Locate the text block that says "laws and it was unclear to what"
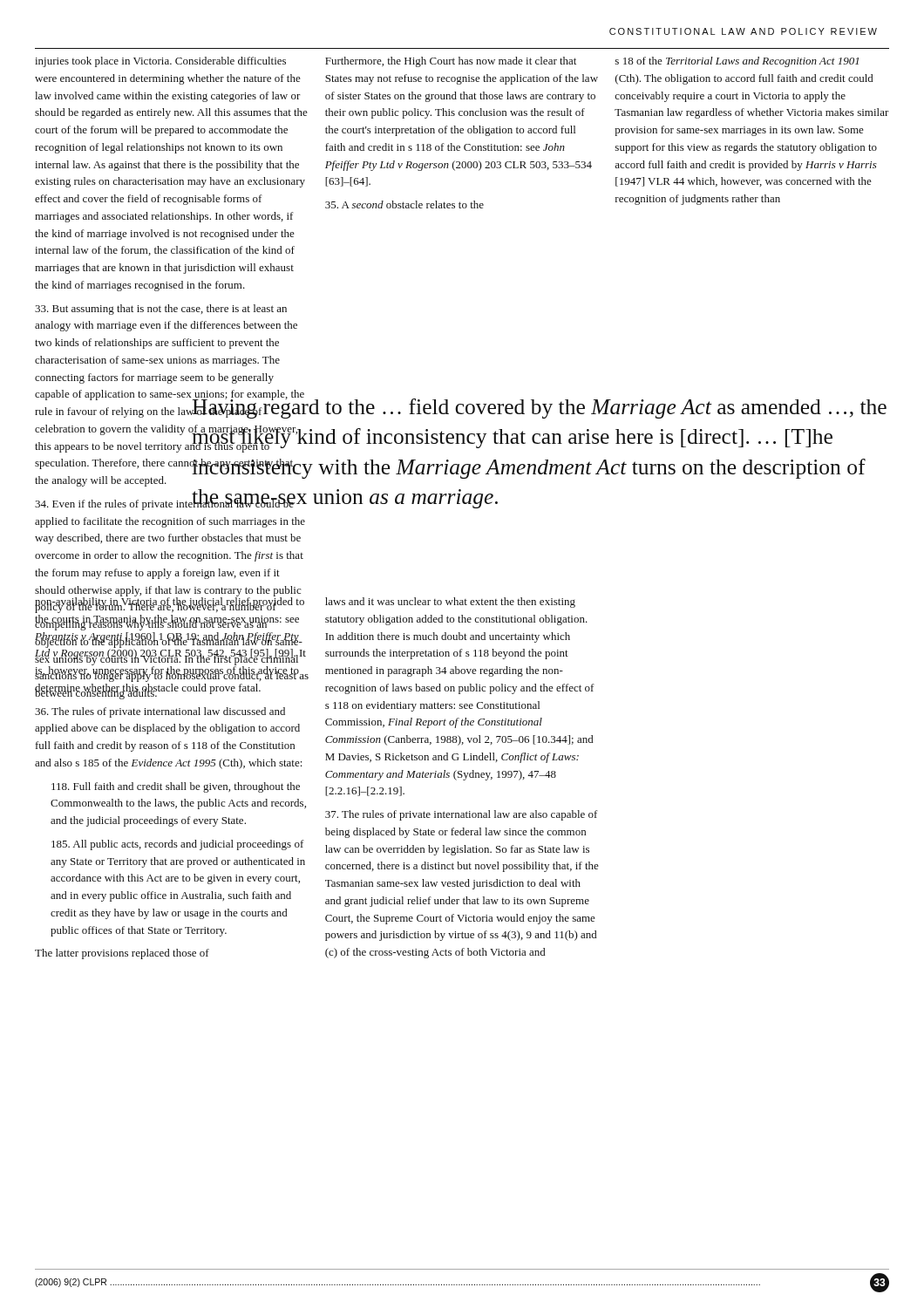Viewport: 924px width, 1308px height. 462,777
